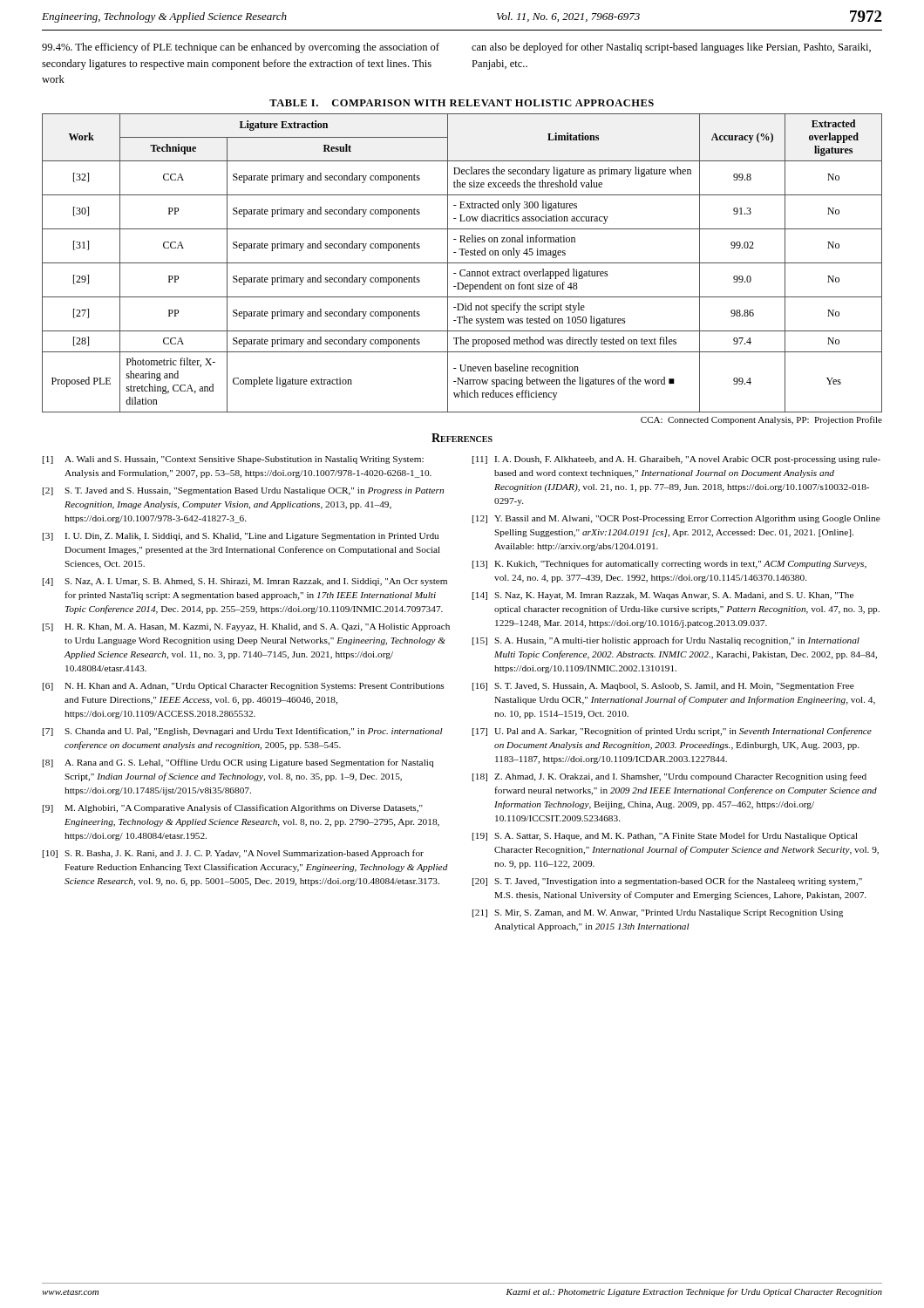Locate the list item containing "[12] Y. Bassil and M."
924x1308 pixels.
[x=677, y=532]
